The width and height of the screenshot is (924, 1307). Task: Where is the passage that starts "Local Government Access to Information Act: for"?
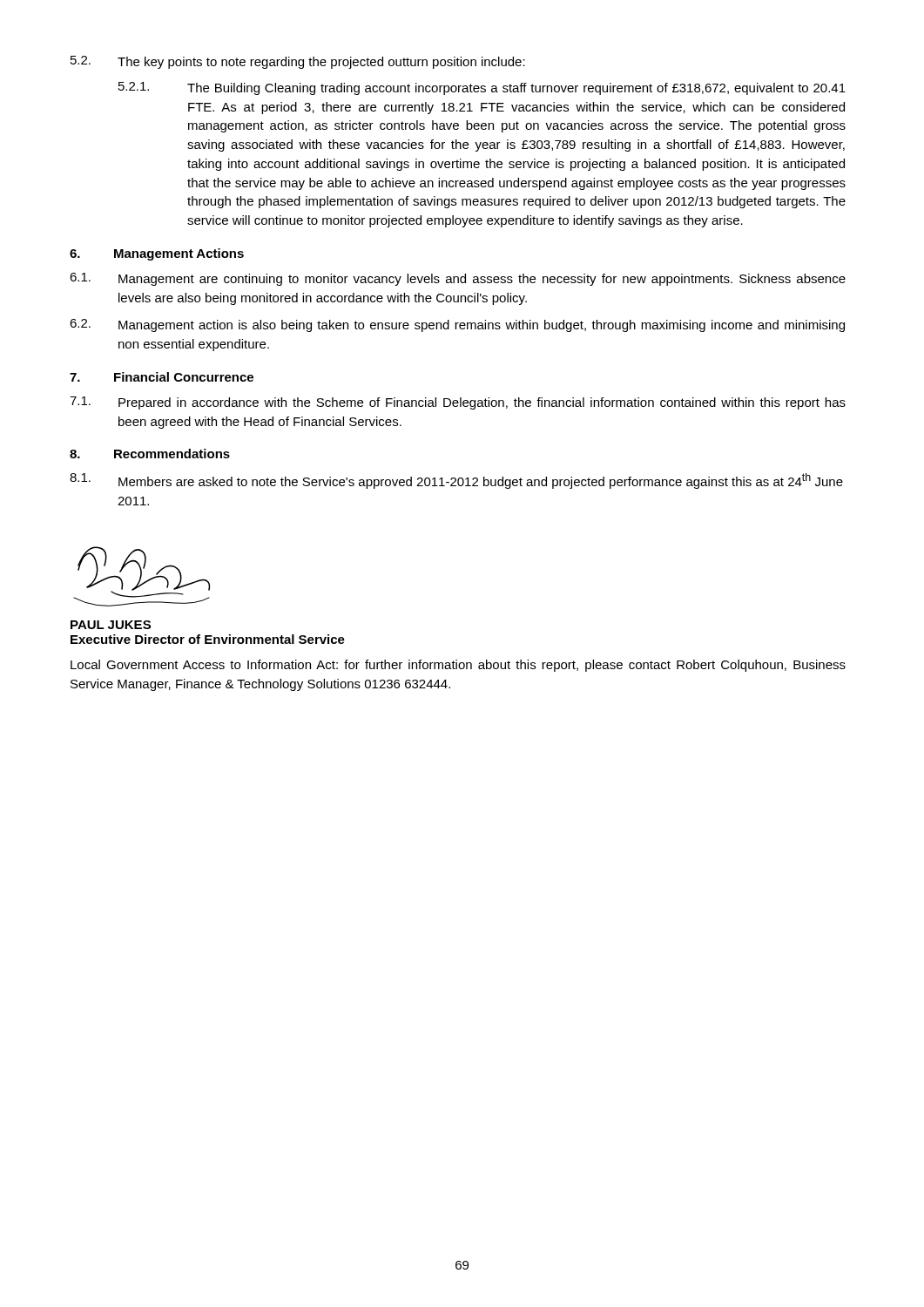[x=458, y=674]
